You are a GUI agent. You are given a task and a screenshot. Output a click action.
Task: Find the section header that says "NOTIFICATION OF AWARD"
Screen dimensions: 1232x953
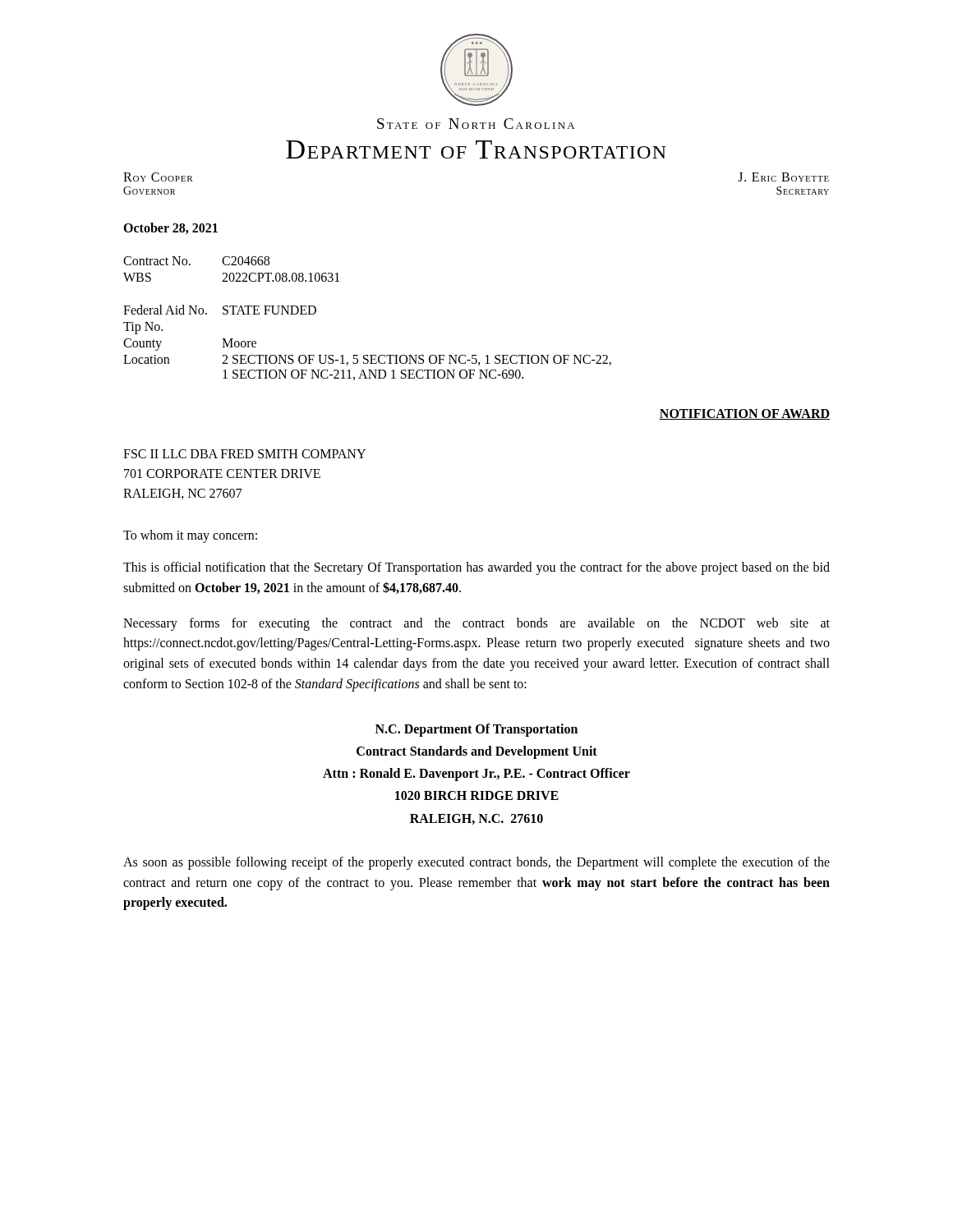pos(745,414)
